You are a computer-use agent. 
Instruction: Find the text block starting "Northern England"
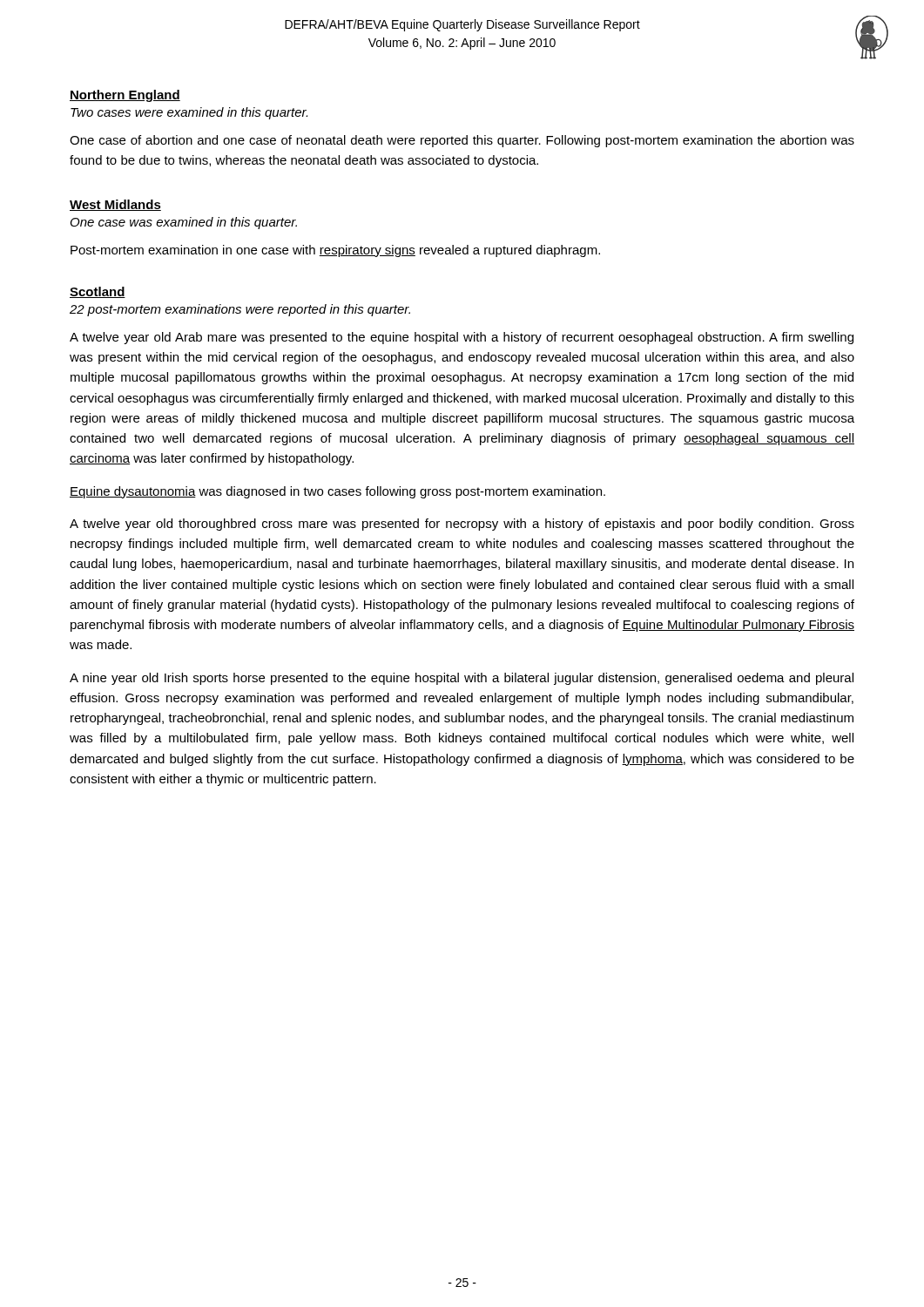click(125, 95)
